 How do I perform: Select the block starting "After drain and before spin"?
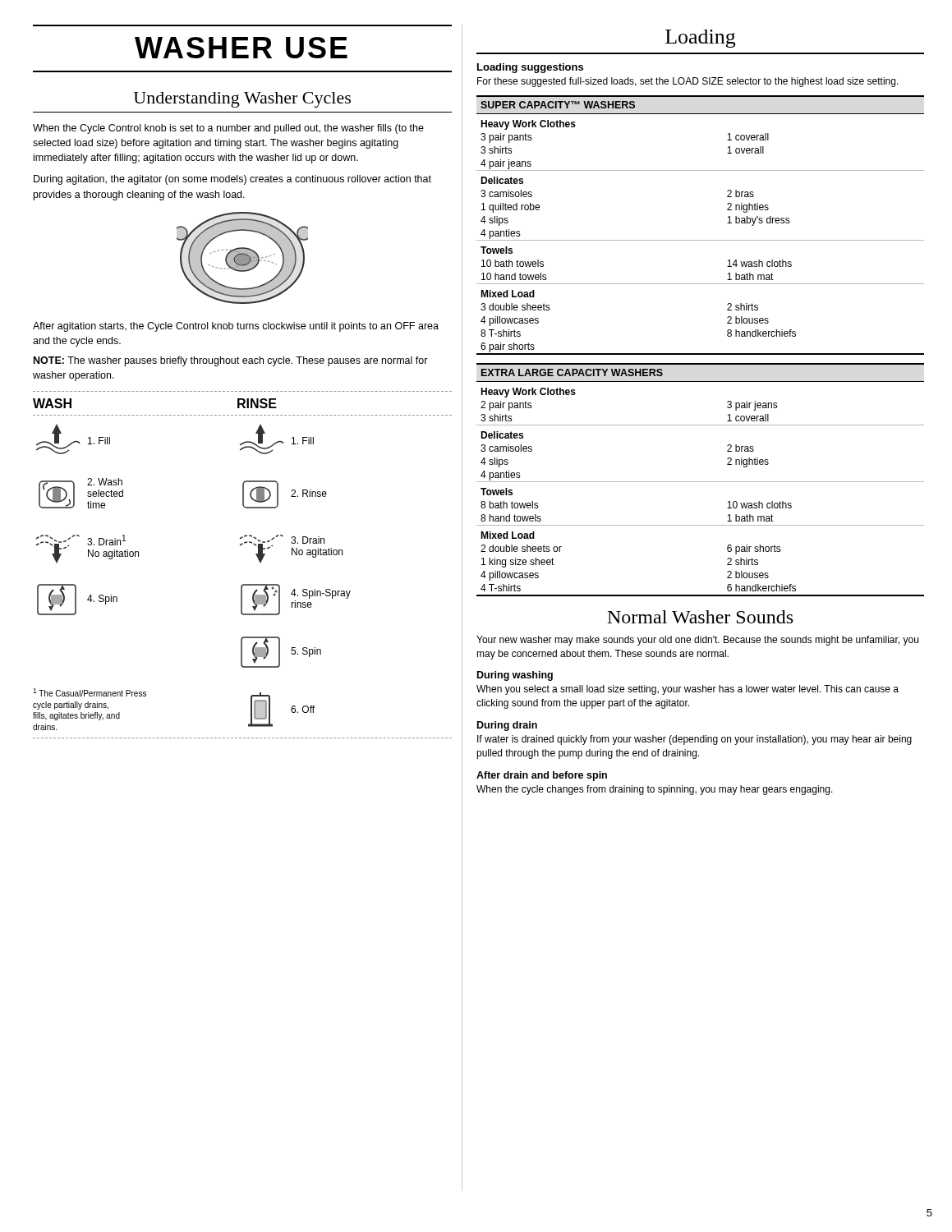542,775
